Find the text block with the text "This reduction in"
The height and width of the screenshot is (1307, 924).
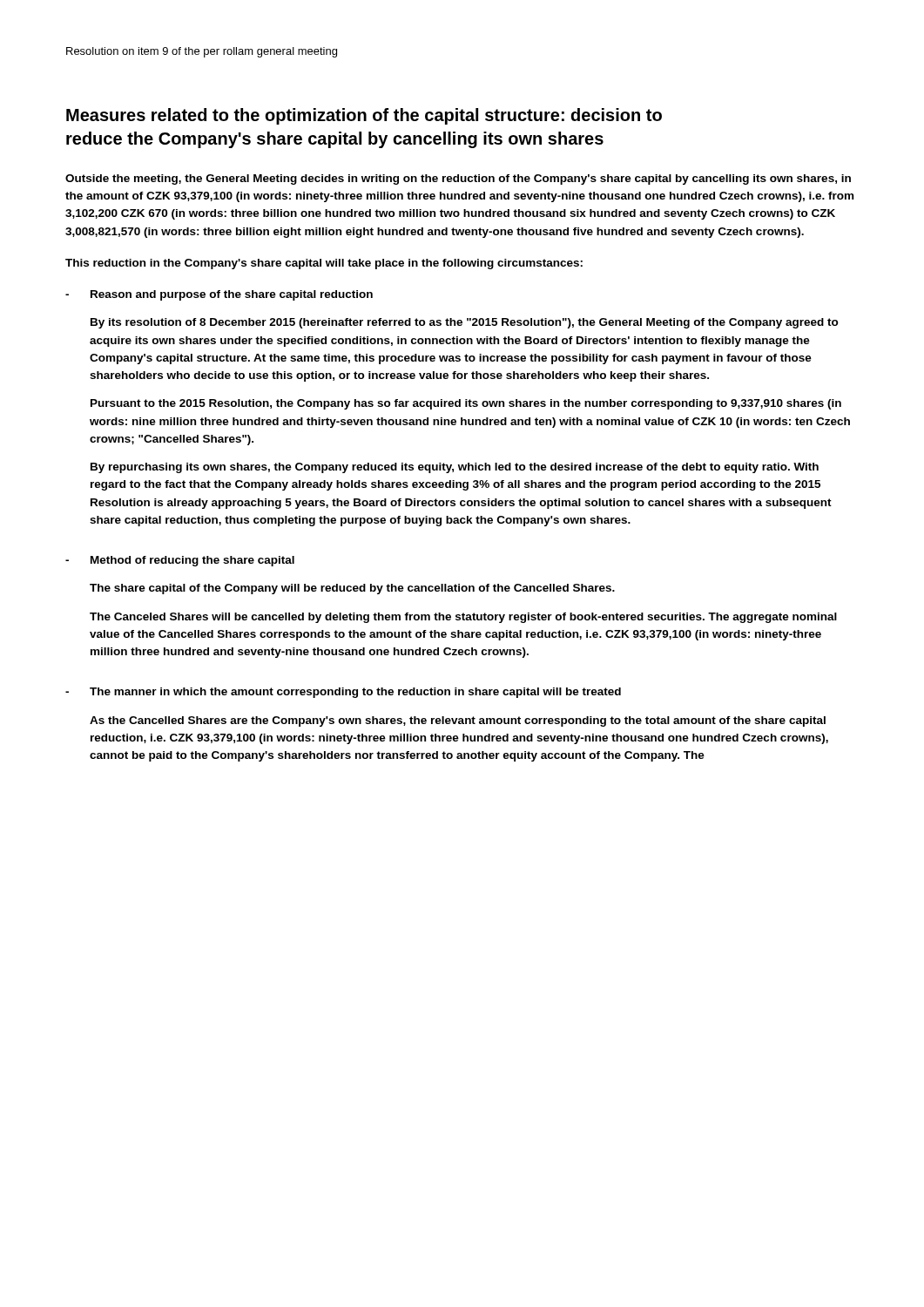(324, 263)
